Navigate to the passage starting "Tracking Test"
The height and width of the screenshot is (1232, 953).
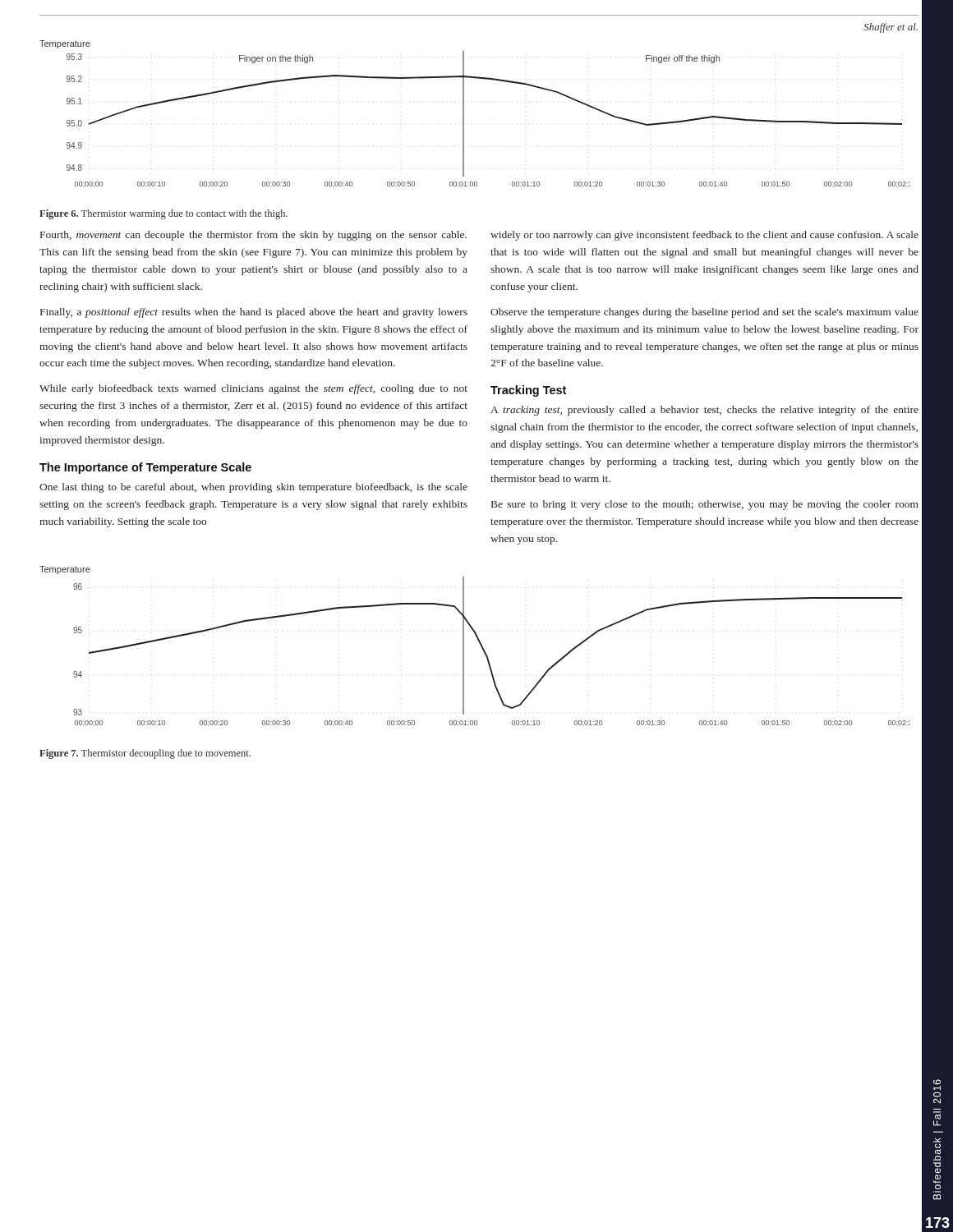pos(528,390)
